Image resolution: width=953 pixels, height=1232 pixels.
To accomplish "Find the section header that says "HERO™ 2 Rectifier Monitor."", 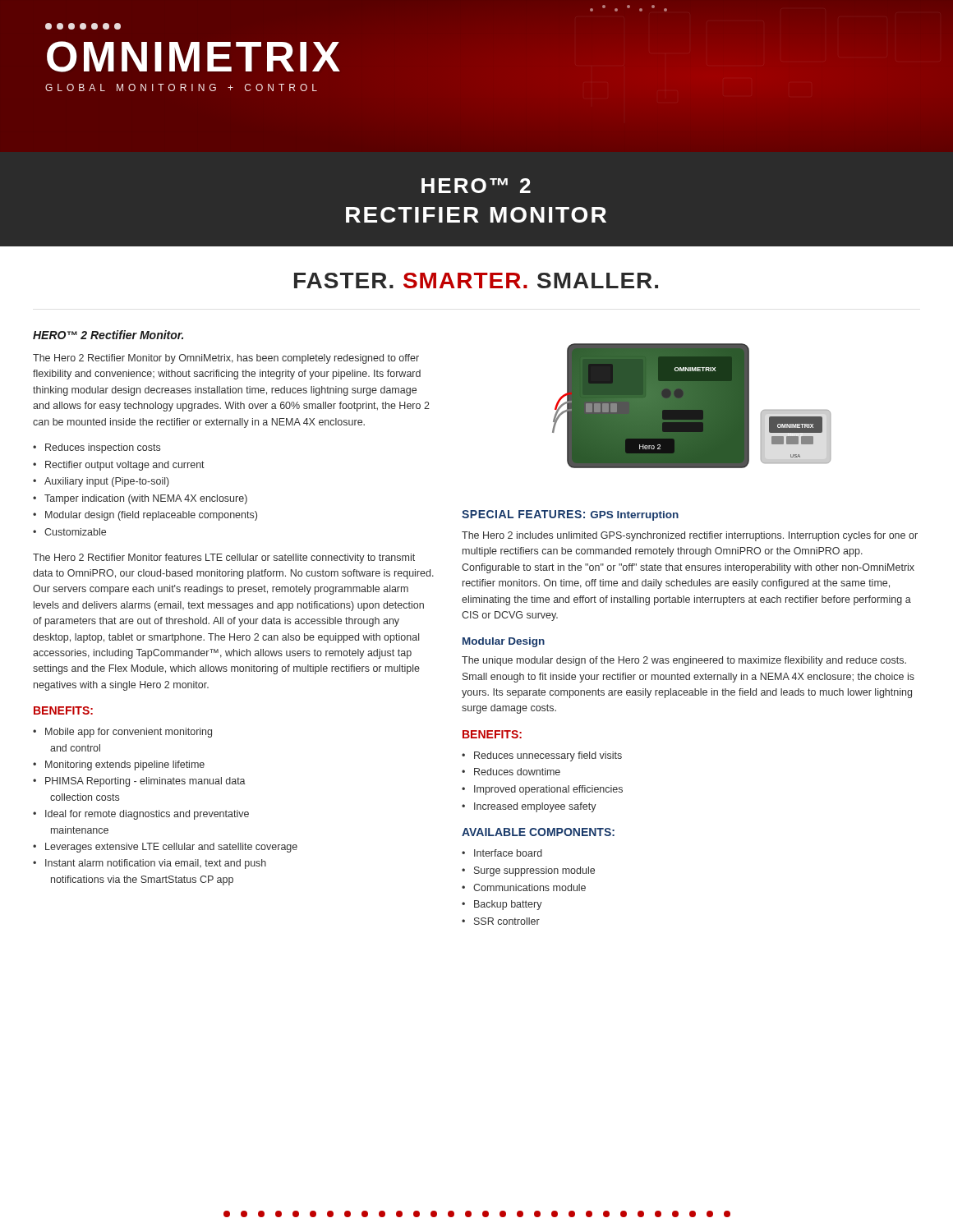I will point(109,335).
